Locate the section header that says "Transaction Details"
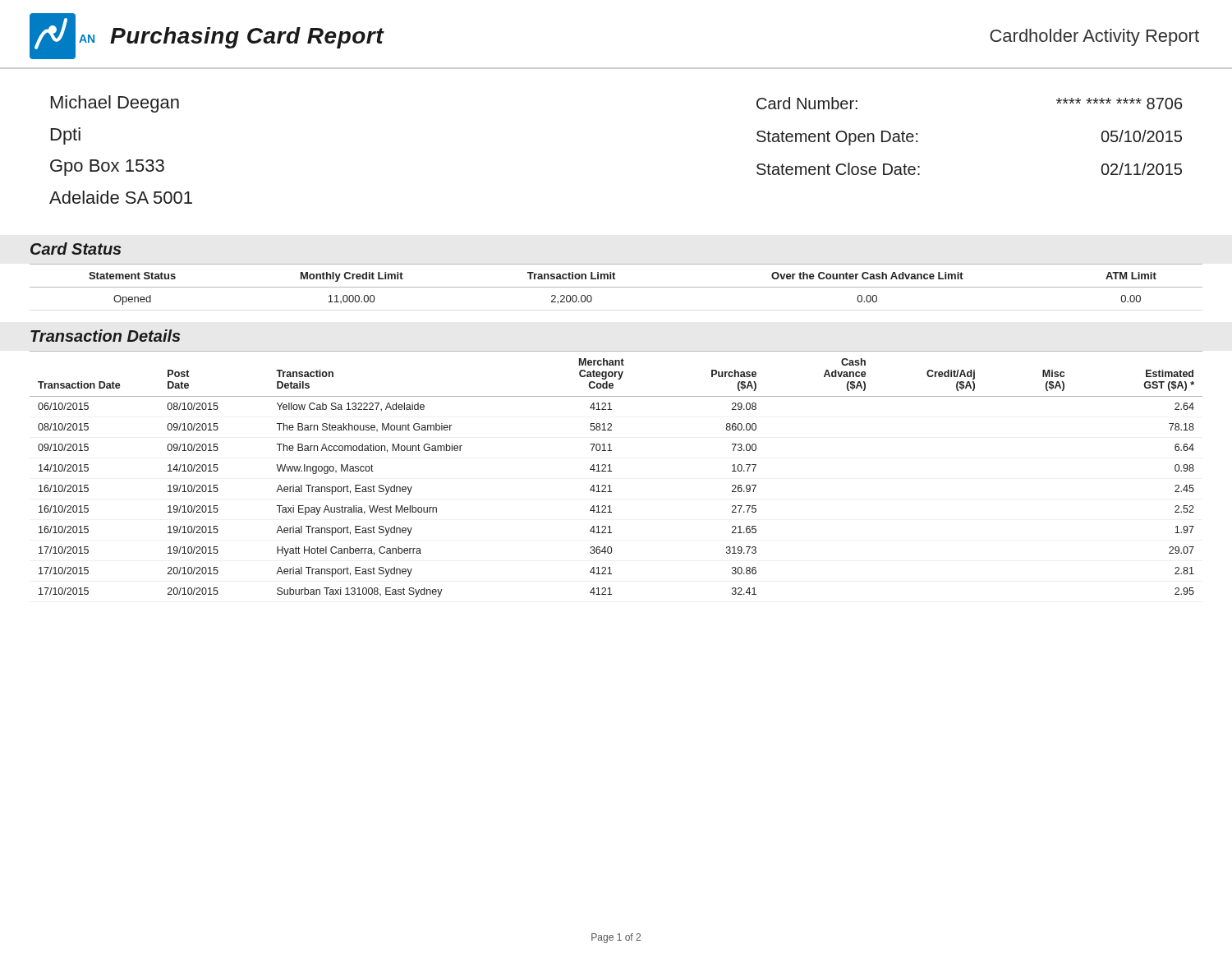Screen dimensions: 953x1232 point(105,336)
